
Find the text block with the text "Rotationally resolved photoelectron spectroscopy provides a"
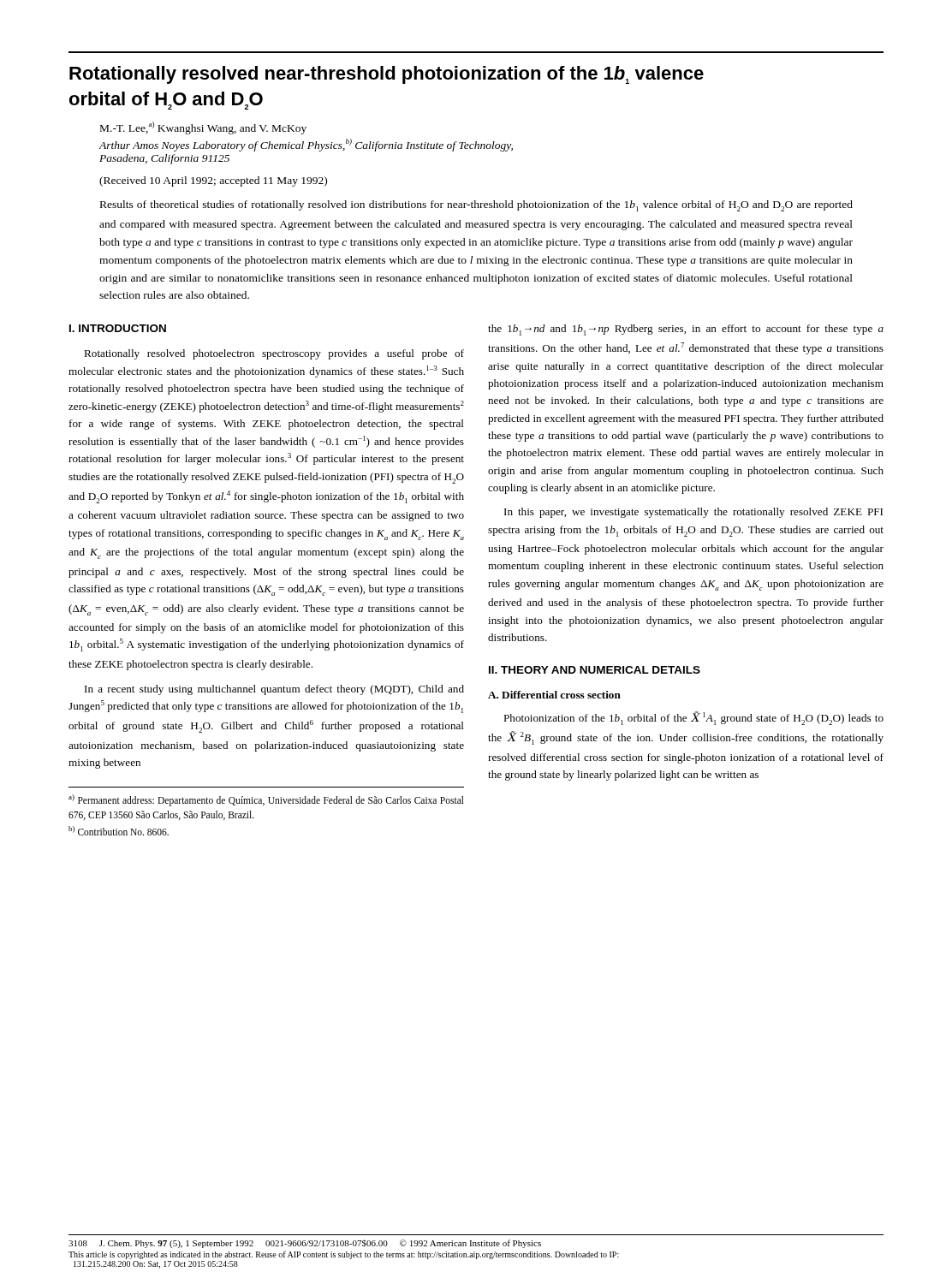[x=266, y=509]
